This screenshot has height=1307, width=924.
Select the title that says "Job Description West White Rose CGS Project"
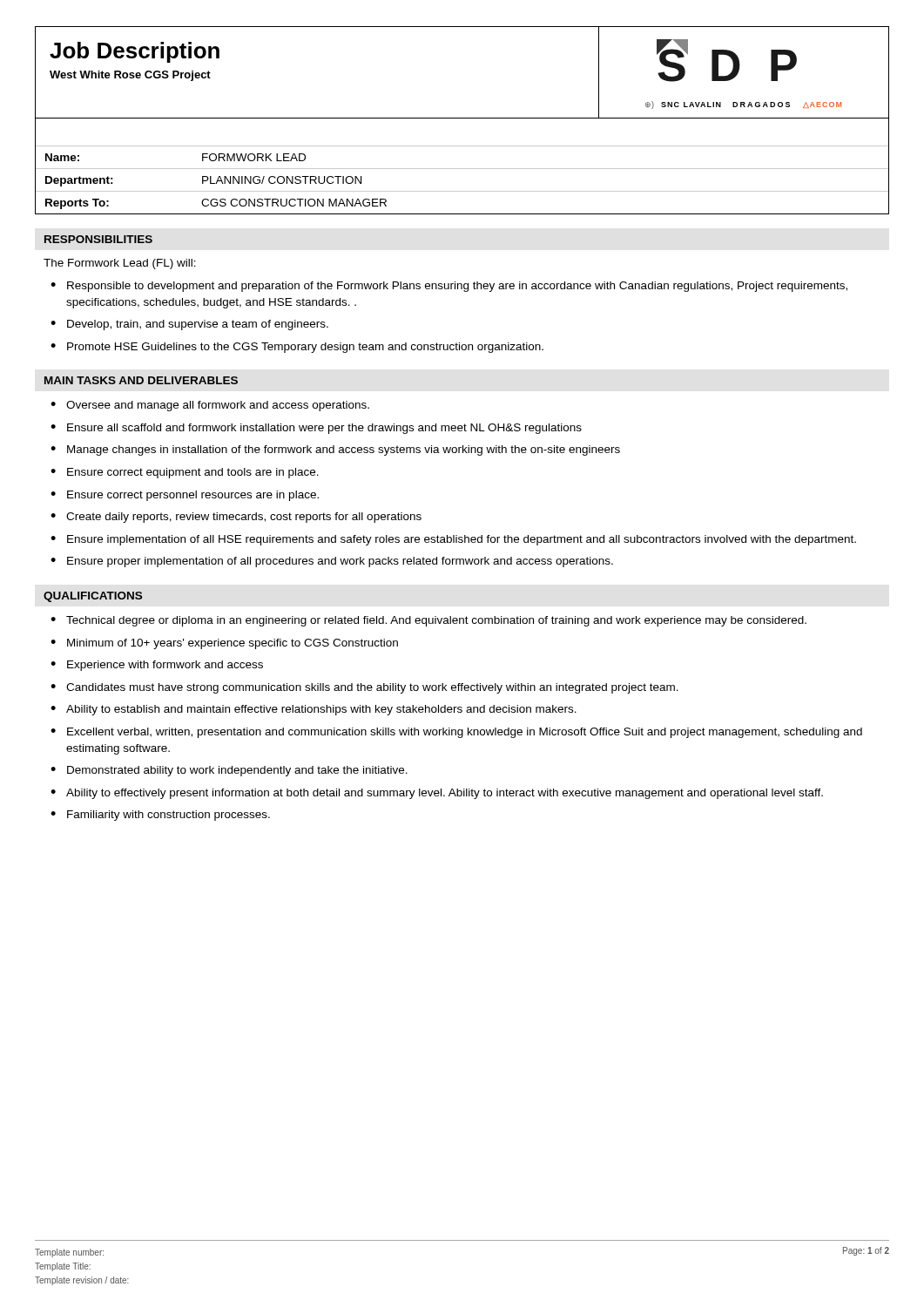tap(135, 52)
